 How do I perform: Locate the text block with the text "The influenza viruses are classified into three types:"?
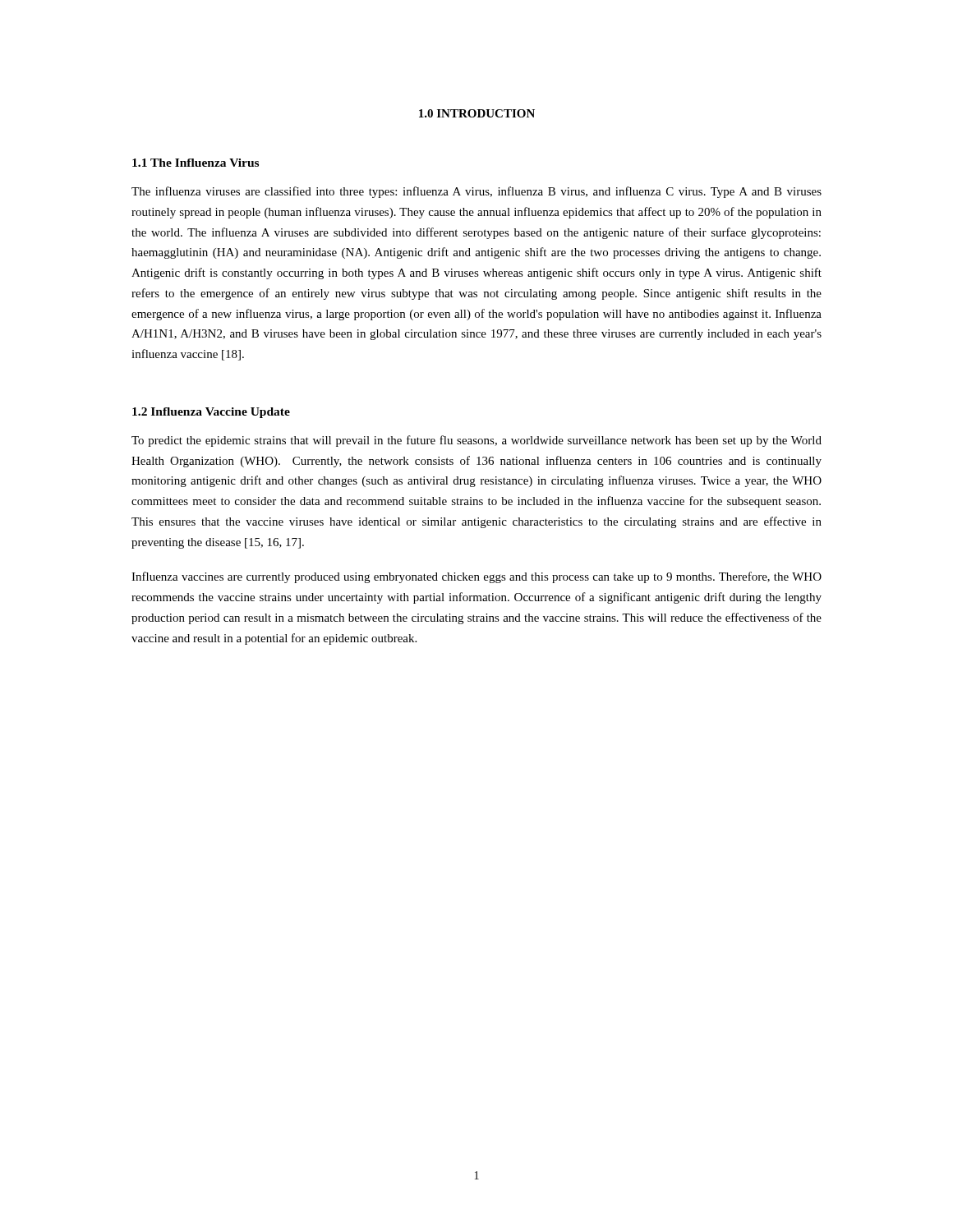[476, 273]
